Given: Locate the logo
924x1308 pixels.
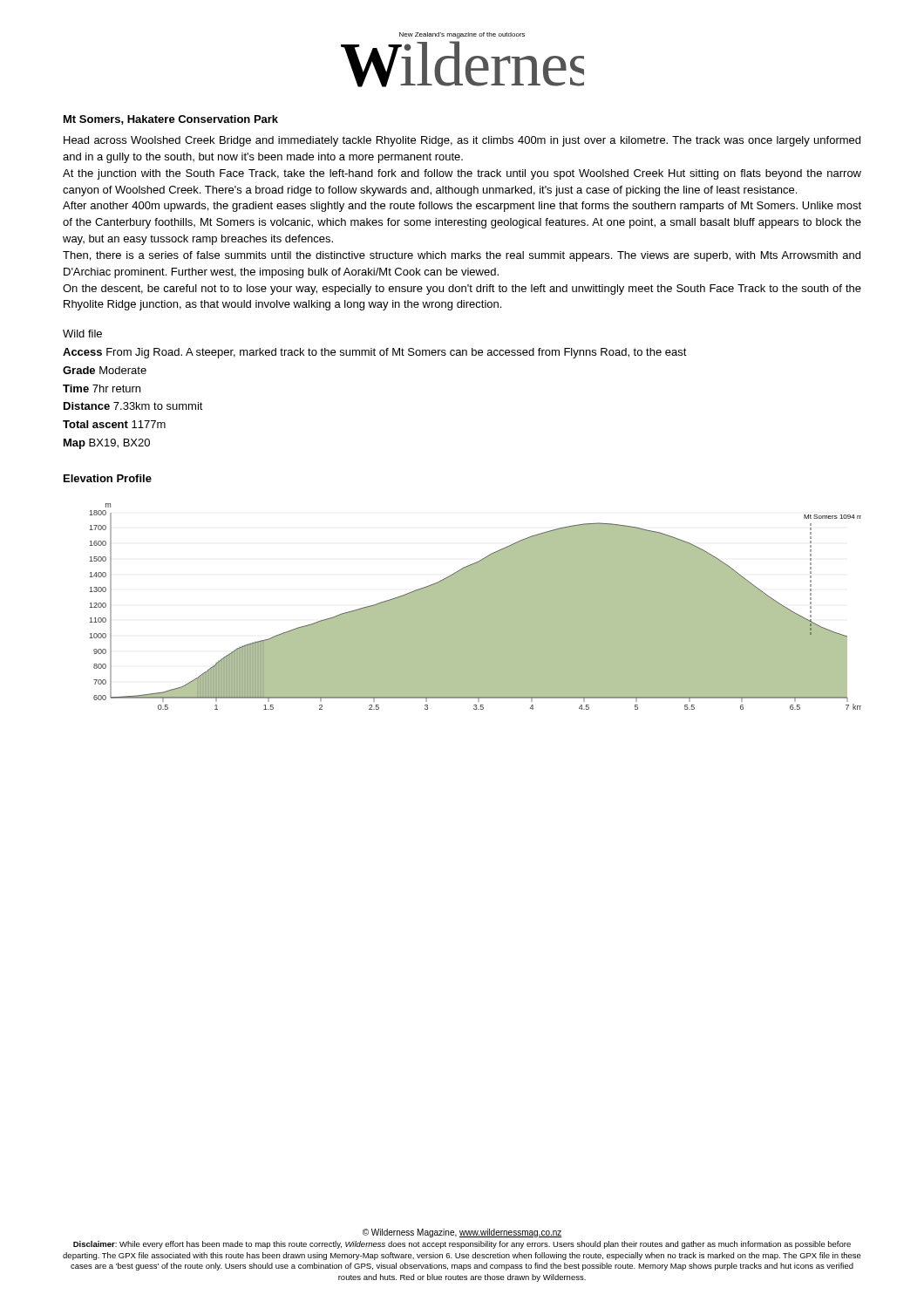Looking at the screenshot, I should [x=462, y=48].
